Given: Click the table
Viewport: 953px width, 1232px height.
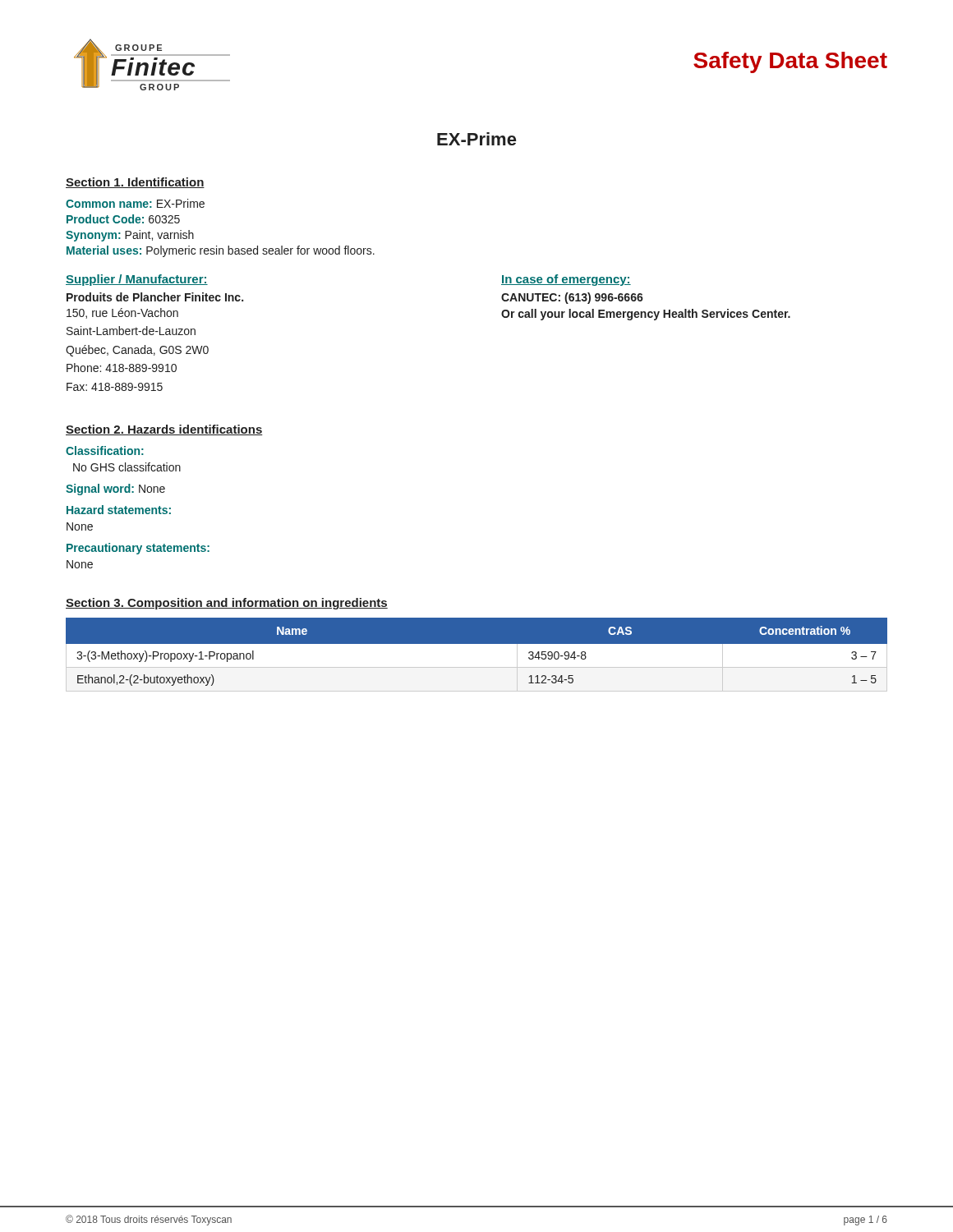Looking at the screenshot, I should coord(476,655).
